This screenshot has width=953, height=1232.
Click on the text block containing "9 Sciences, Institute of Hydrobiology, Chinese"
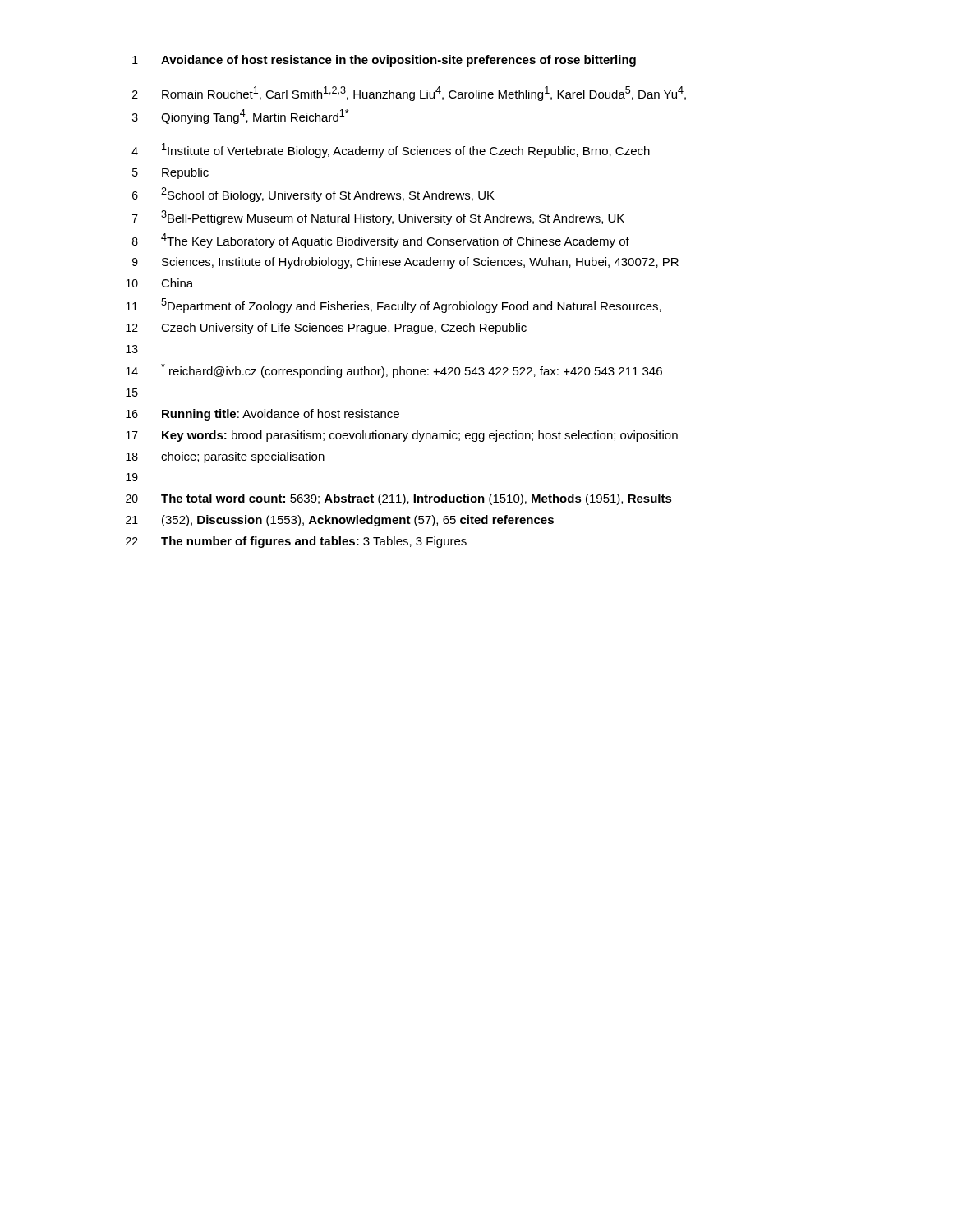click(x=497, y=262)
